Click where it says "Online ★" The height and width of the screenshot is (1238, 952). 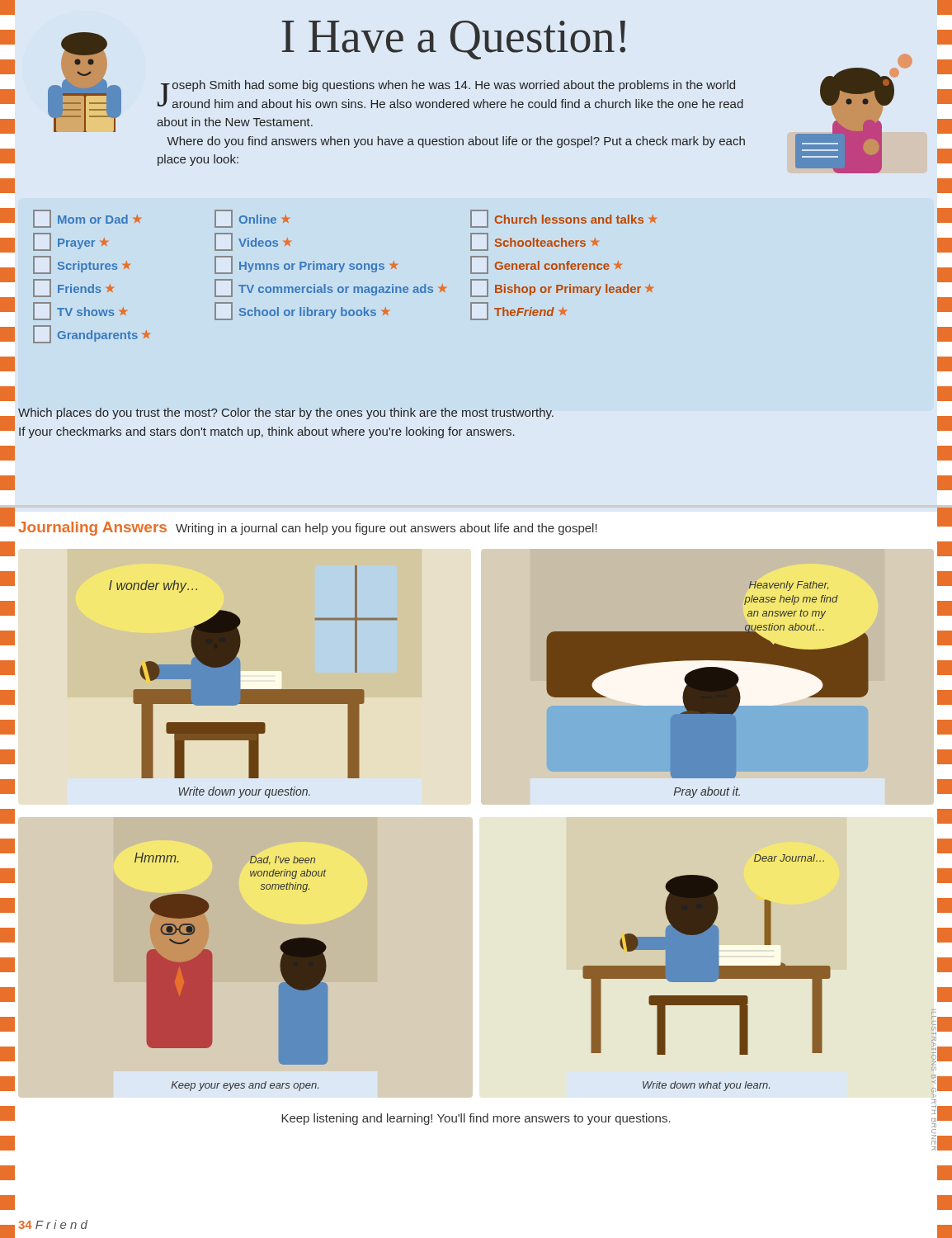[253, 219]
